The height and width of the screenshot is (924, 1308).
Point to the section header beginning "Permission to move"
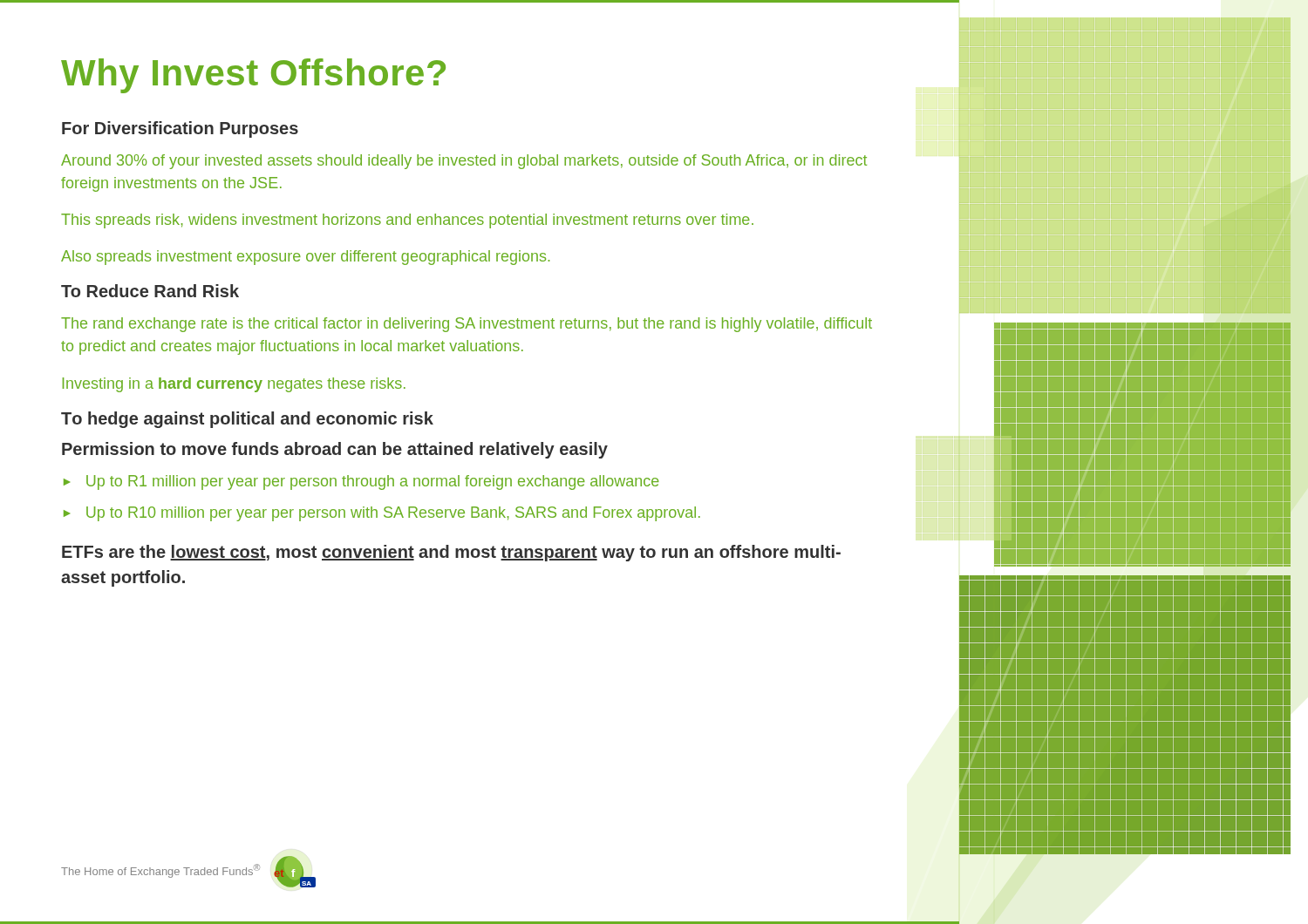(471, 449)
